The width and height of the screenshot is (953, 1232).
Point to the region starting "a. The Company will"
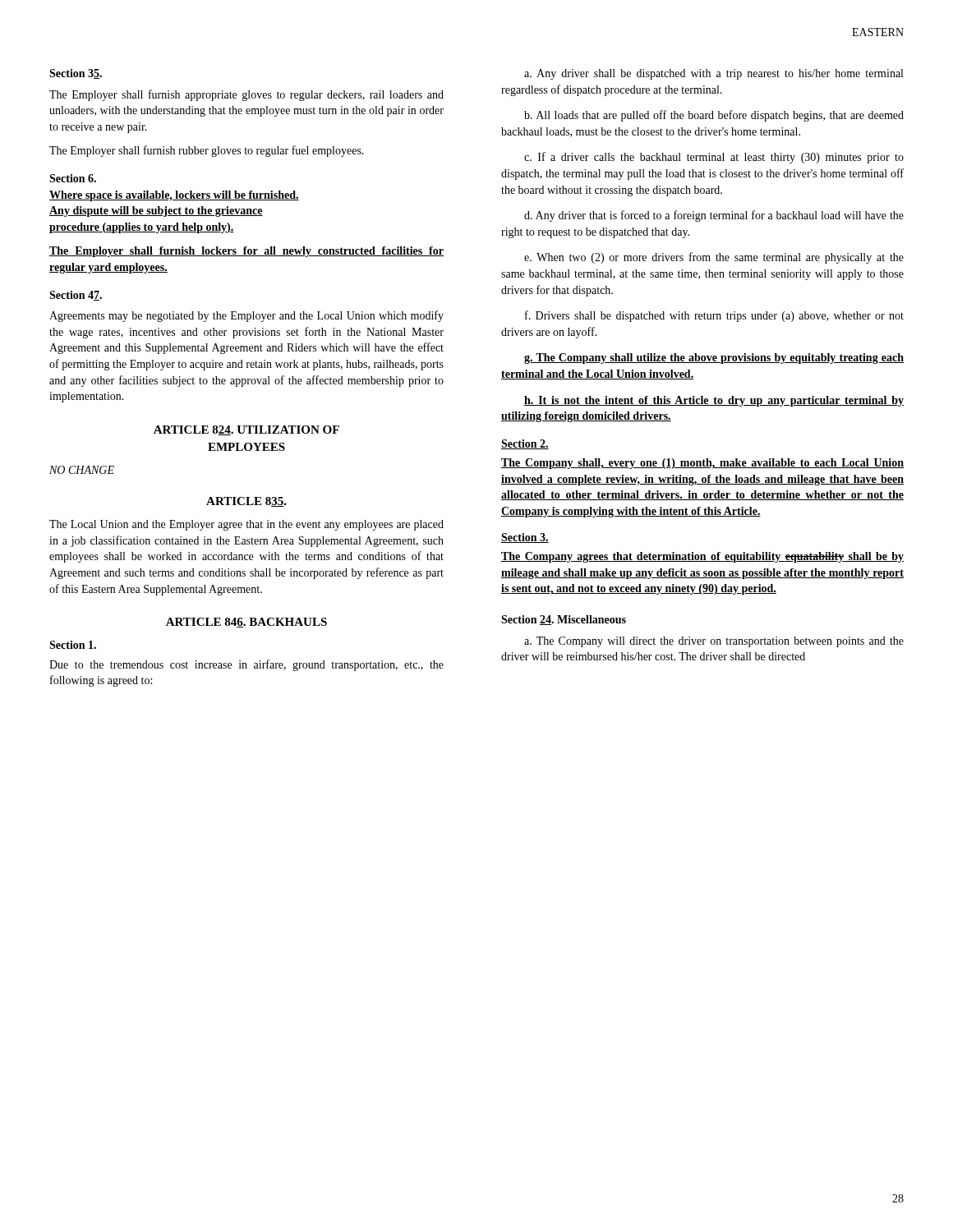tap(702, 649)
